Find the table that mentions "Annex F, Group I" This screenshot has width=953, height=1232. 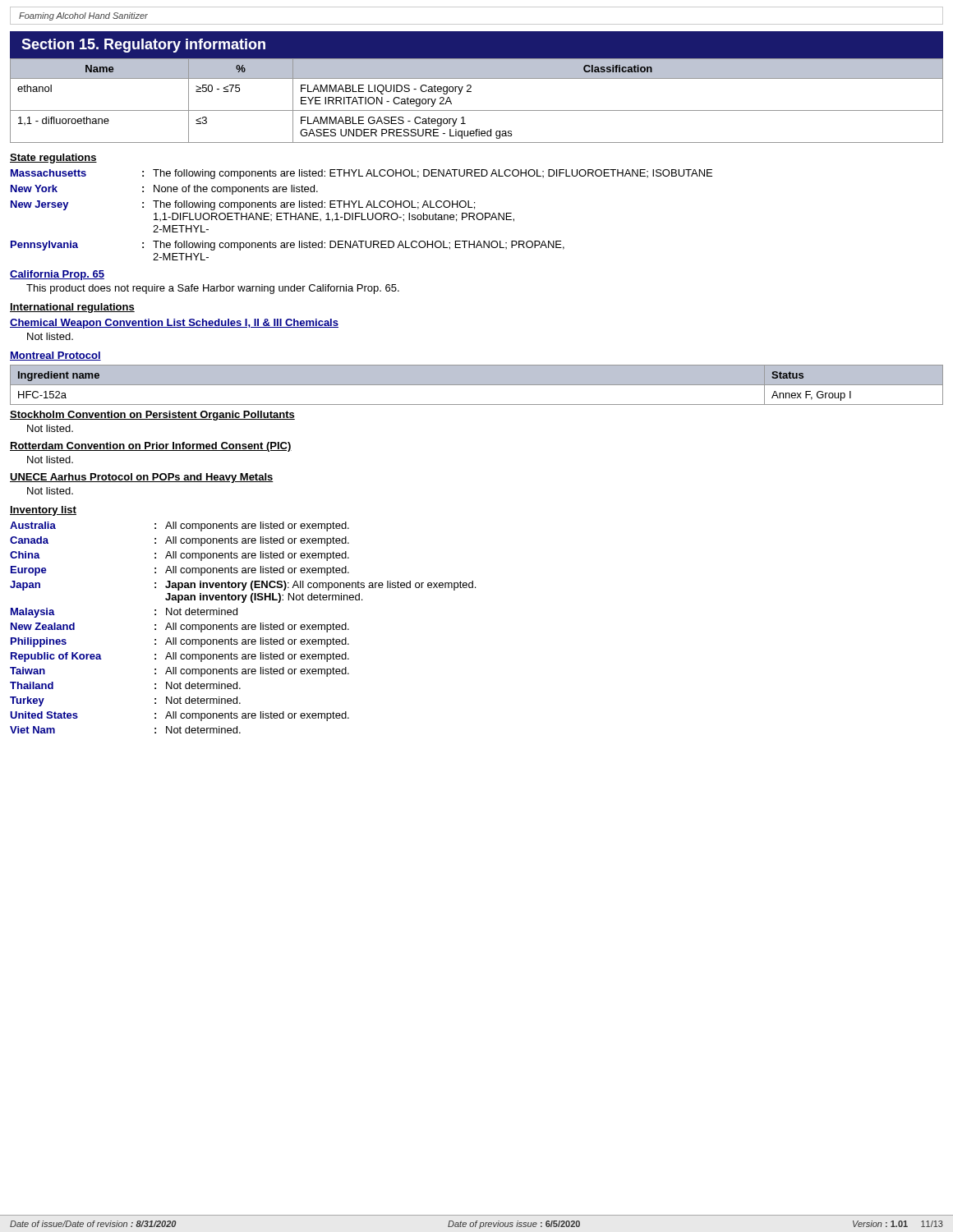[476, 385]
